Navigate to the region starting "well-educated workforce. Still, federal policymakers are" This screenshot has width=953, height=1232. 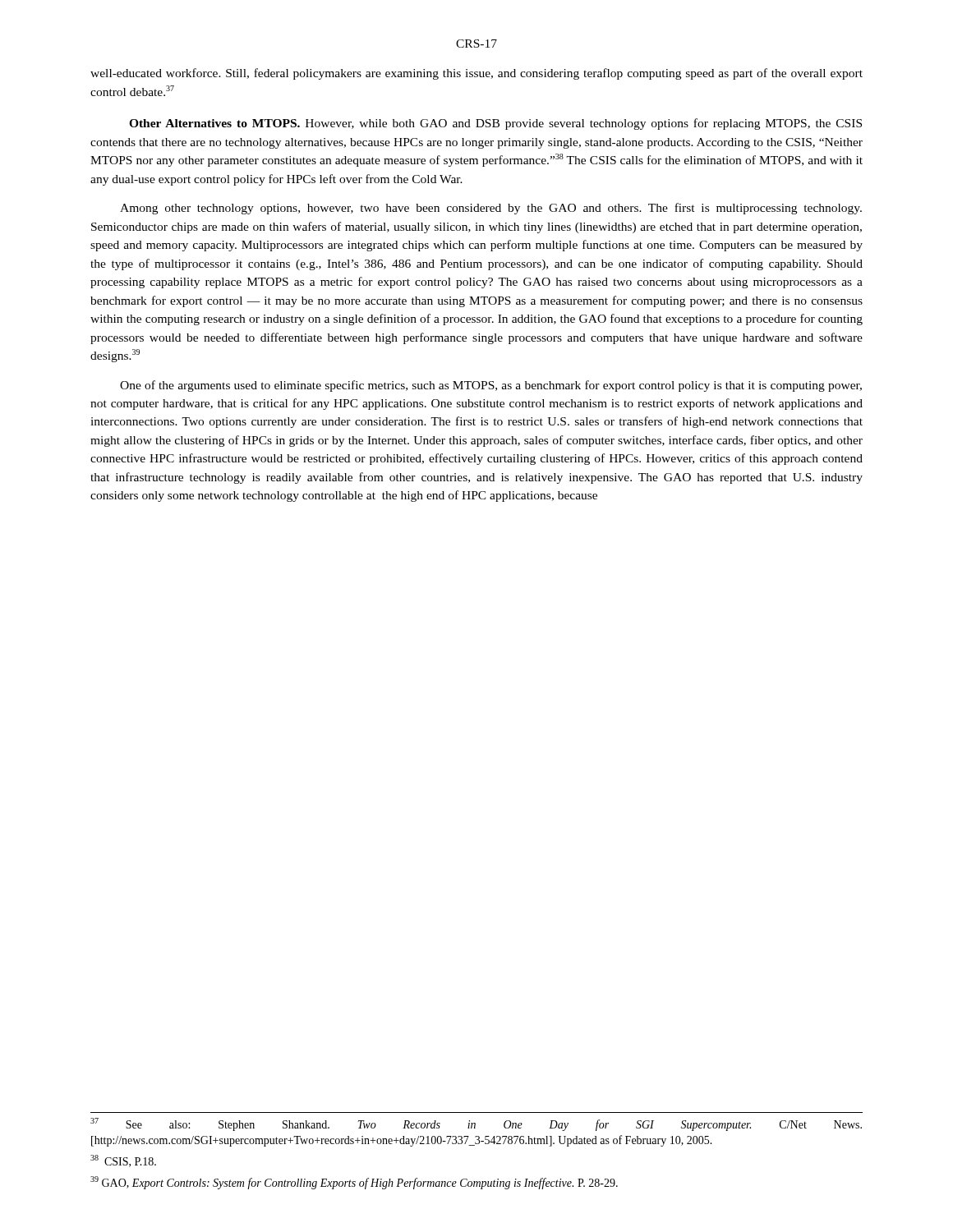[x=476, y=82]
